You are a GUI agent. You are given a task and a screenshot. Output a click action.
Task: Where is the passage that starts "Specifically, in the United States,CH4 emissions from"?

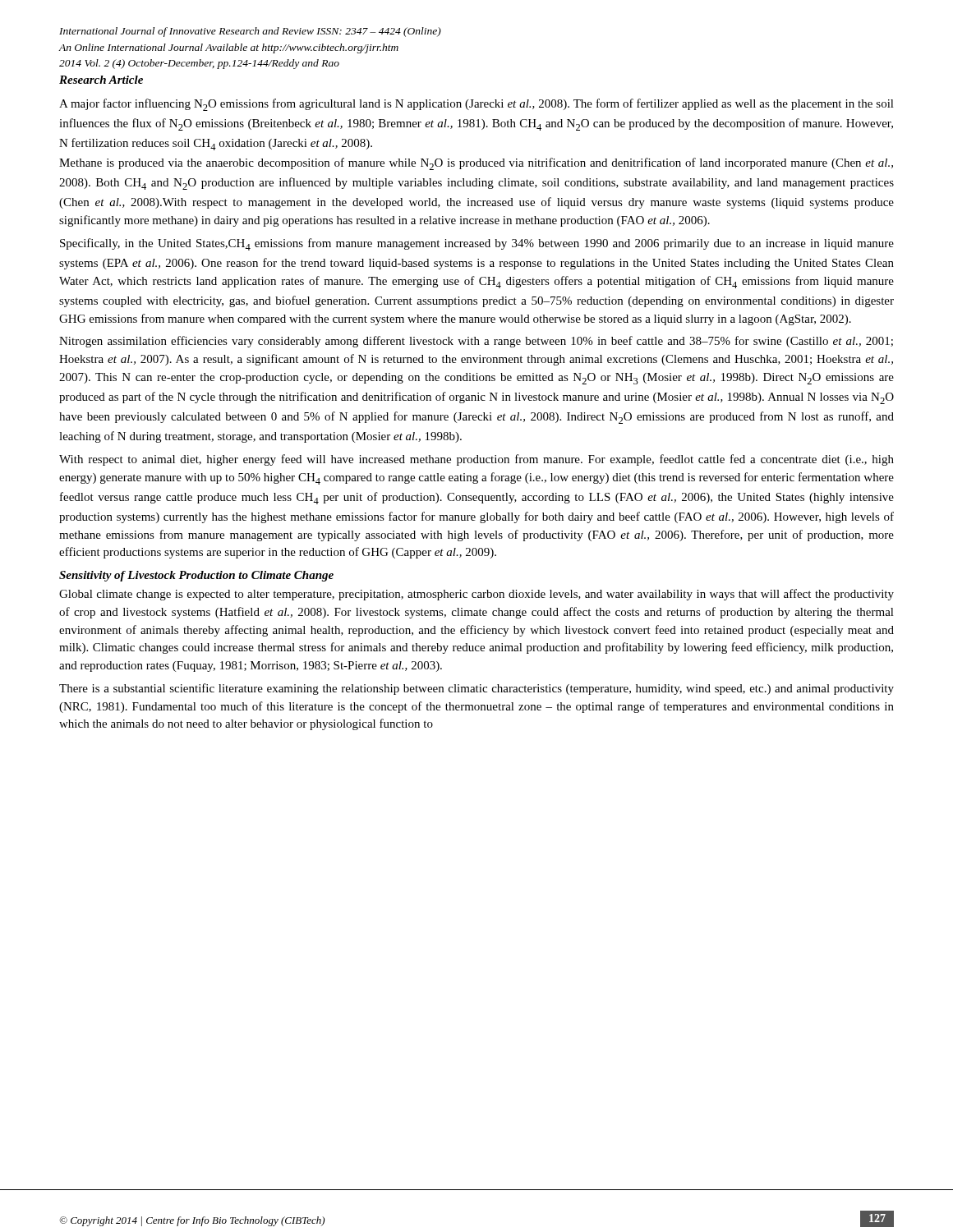[476, 281]
